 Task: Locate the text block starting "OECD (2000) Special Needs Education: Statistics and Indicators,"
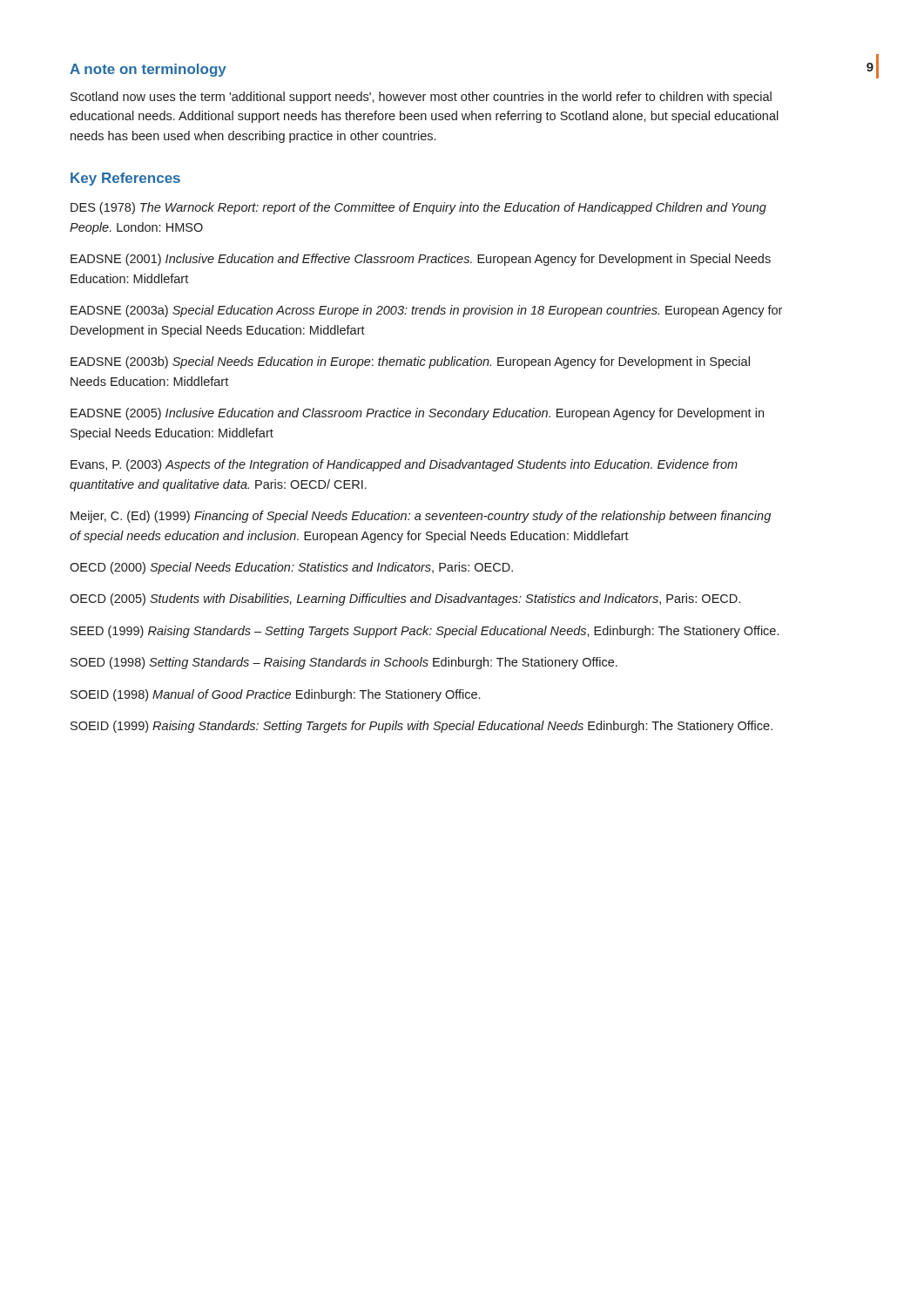pos(292,567)
